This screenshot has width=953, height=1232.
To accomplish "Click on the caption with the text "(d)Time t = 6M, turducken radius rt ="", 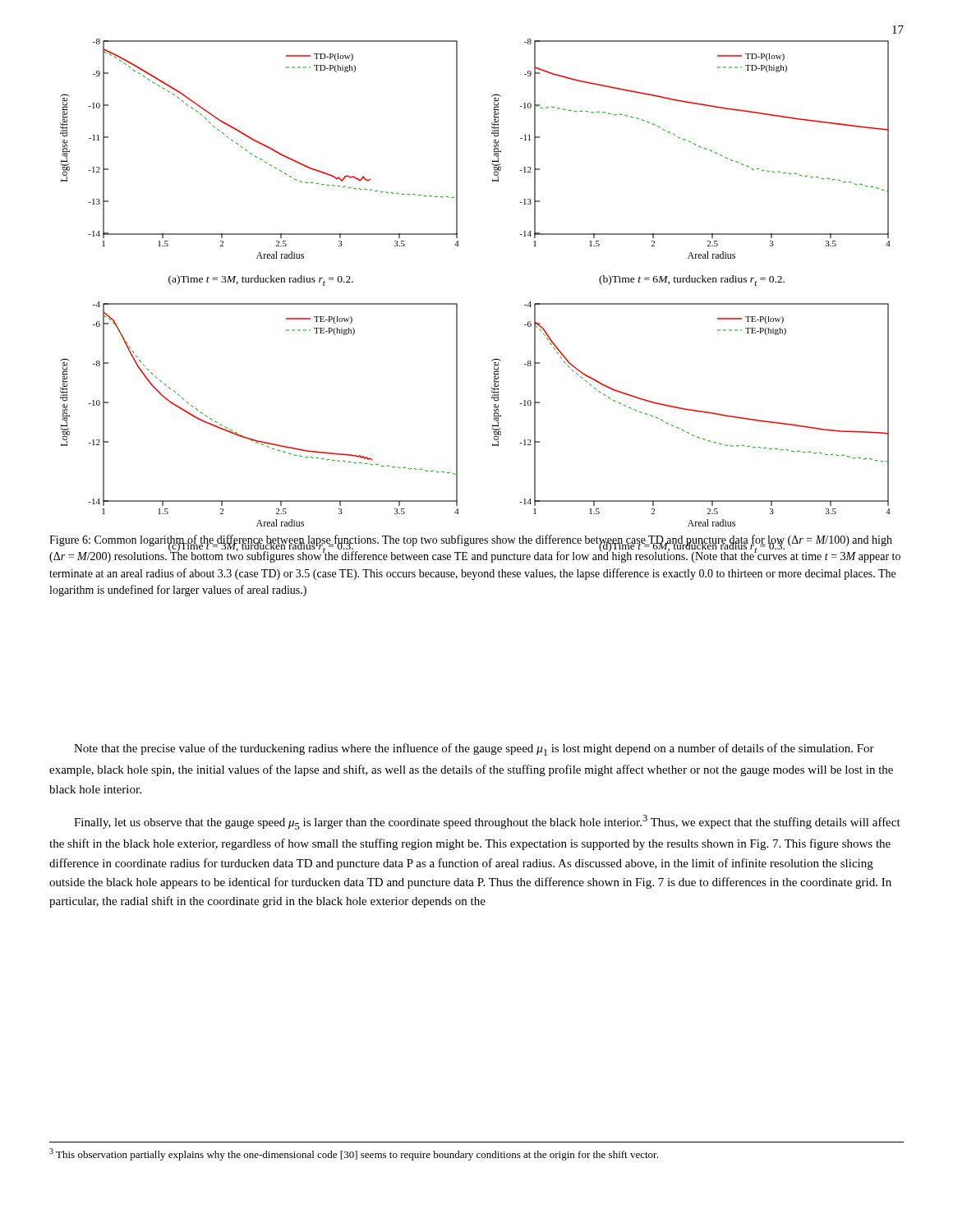I will 692,547.
